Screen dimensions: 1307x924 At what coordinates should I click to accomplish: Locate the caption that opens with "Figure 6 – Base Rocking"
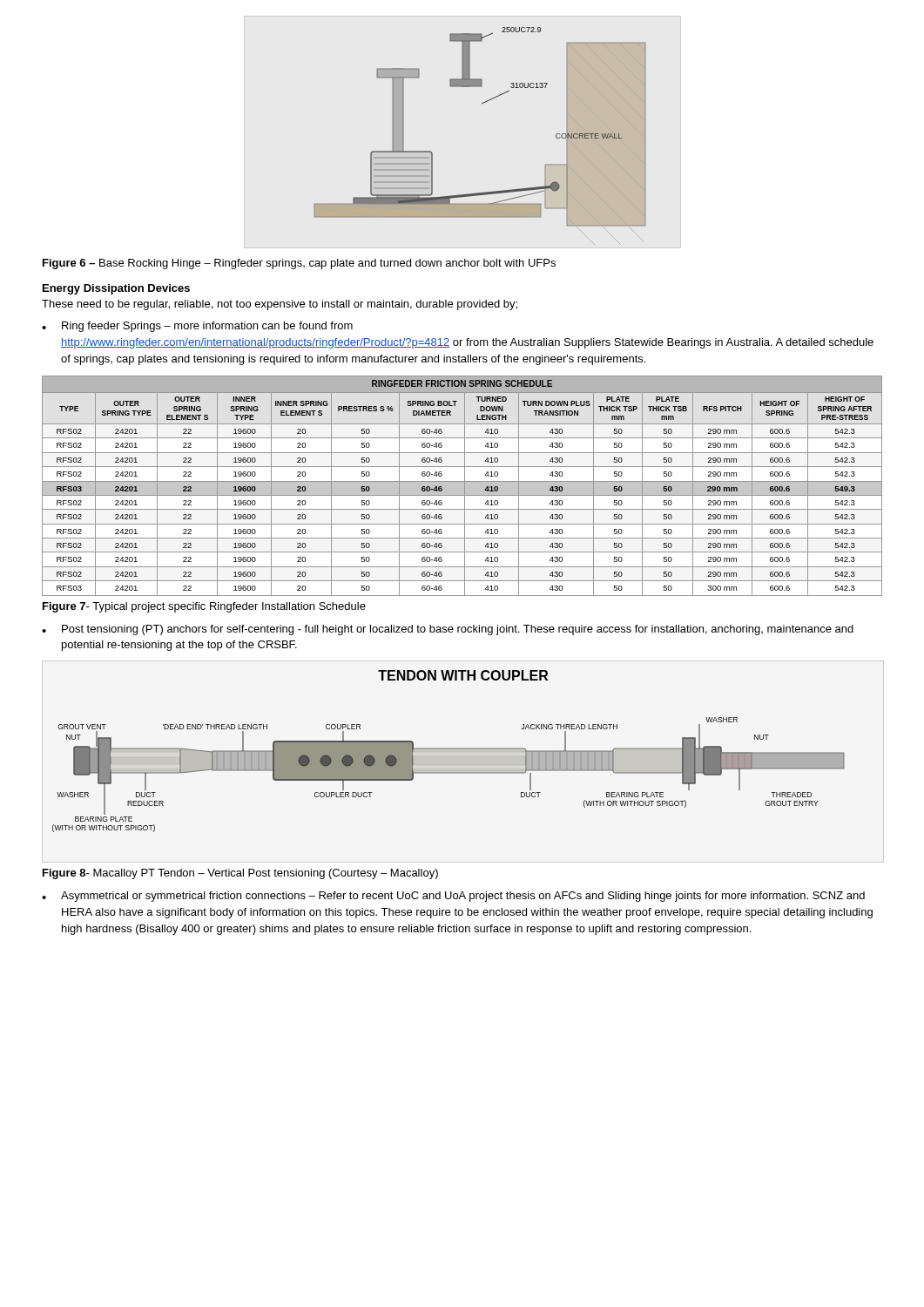299,263
